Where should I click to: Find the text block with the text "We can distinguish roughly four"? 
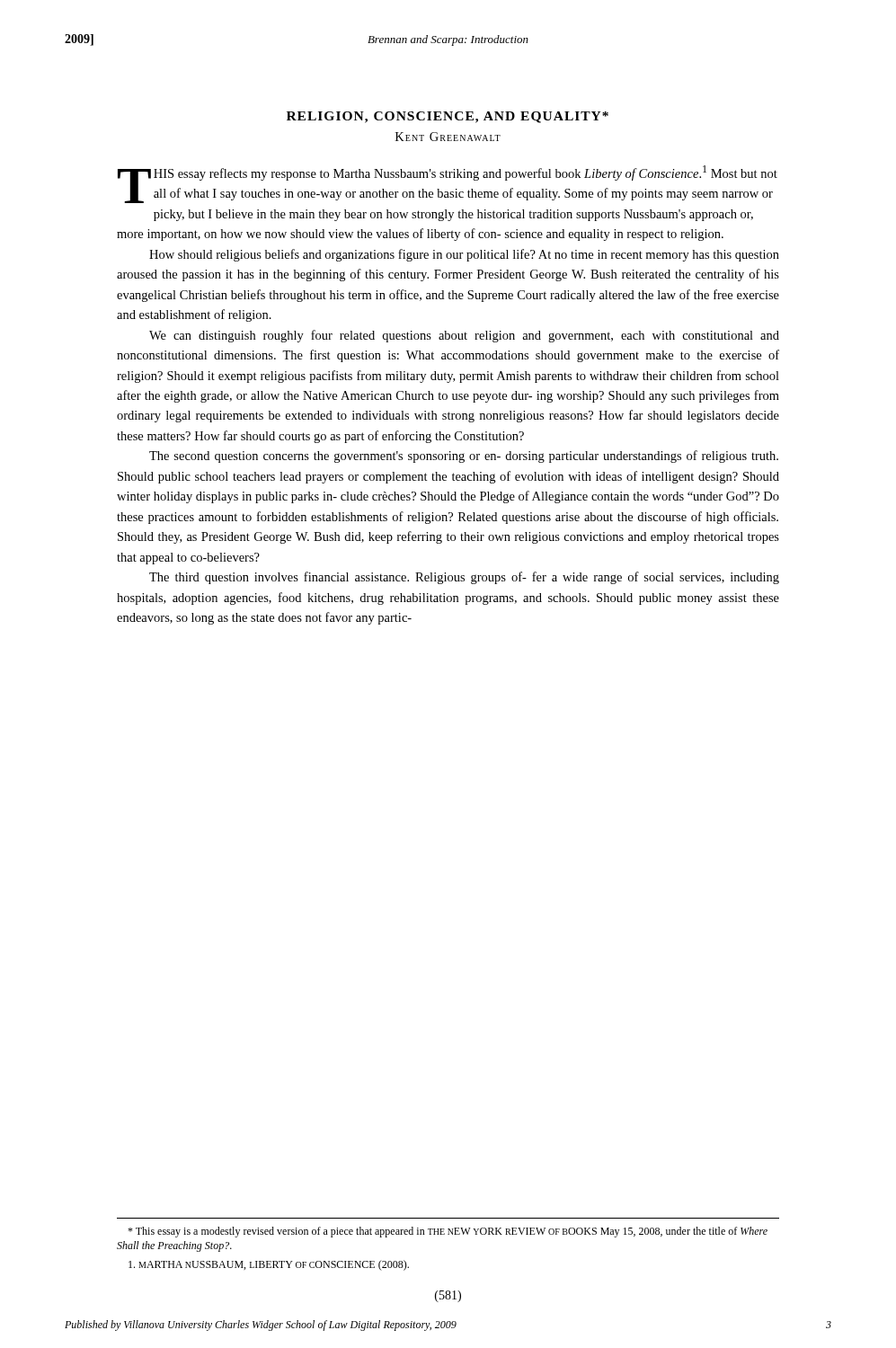(448, 386)
